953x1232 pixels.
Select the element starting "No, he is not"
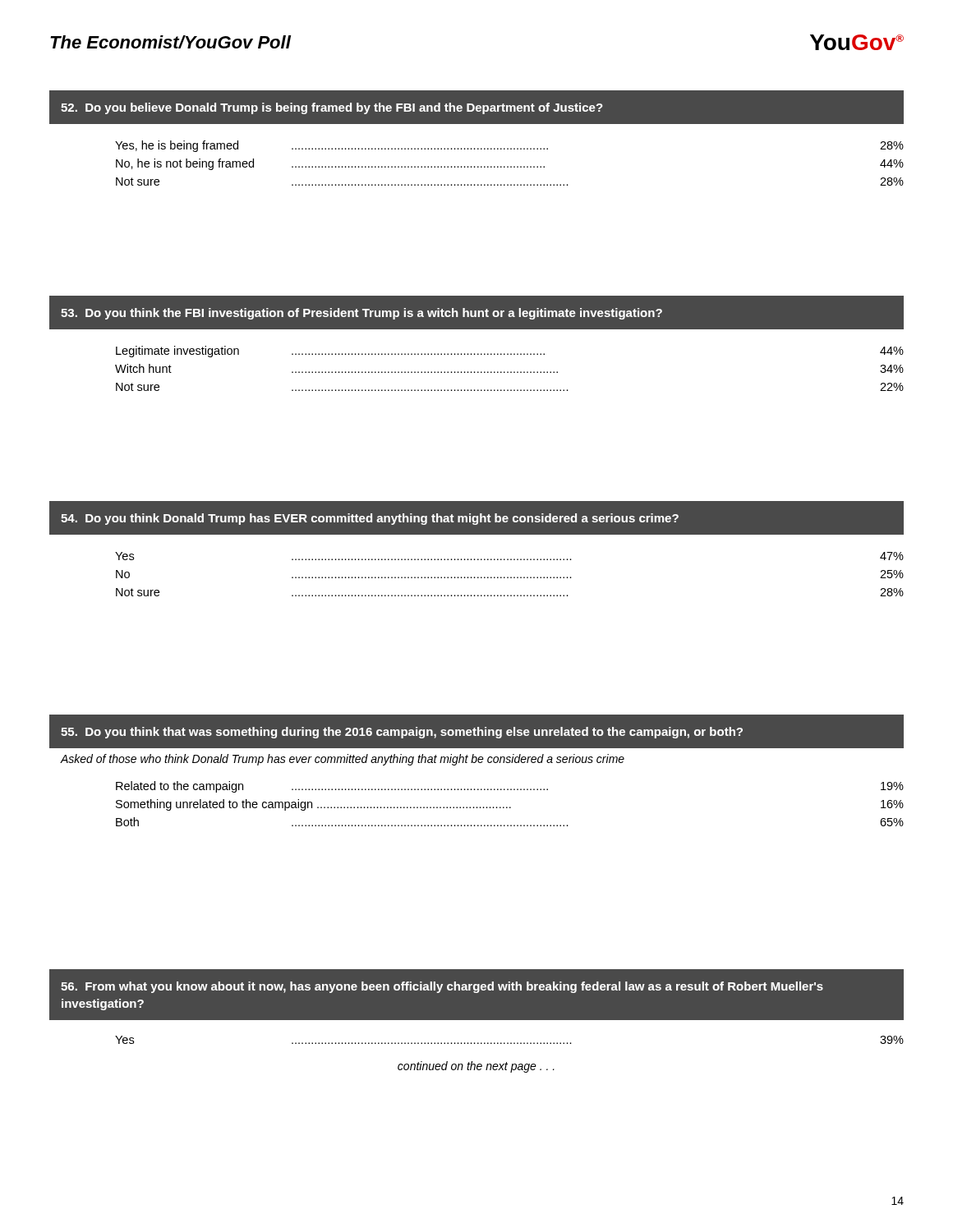pyautogui.click(x=509, y=163)
